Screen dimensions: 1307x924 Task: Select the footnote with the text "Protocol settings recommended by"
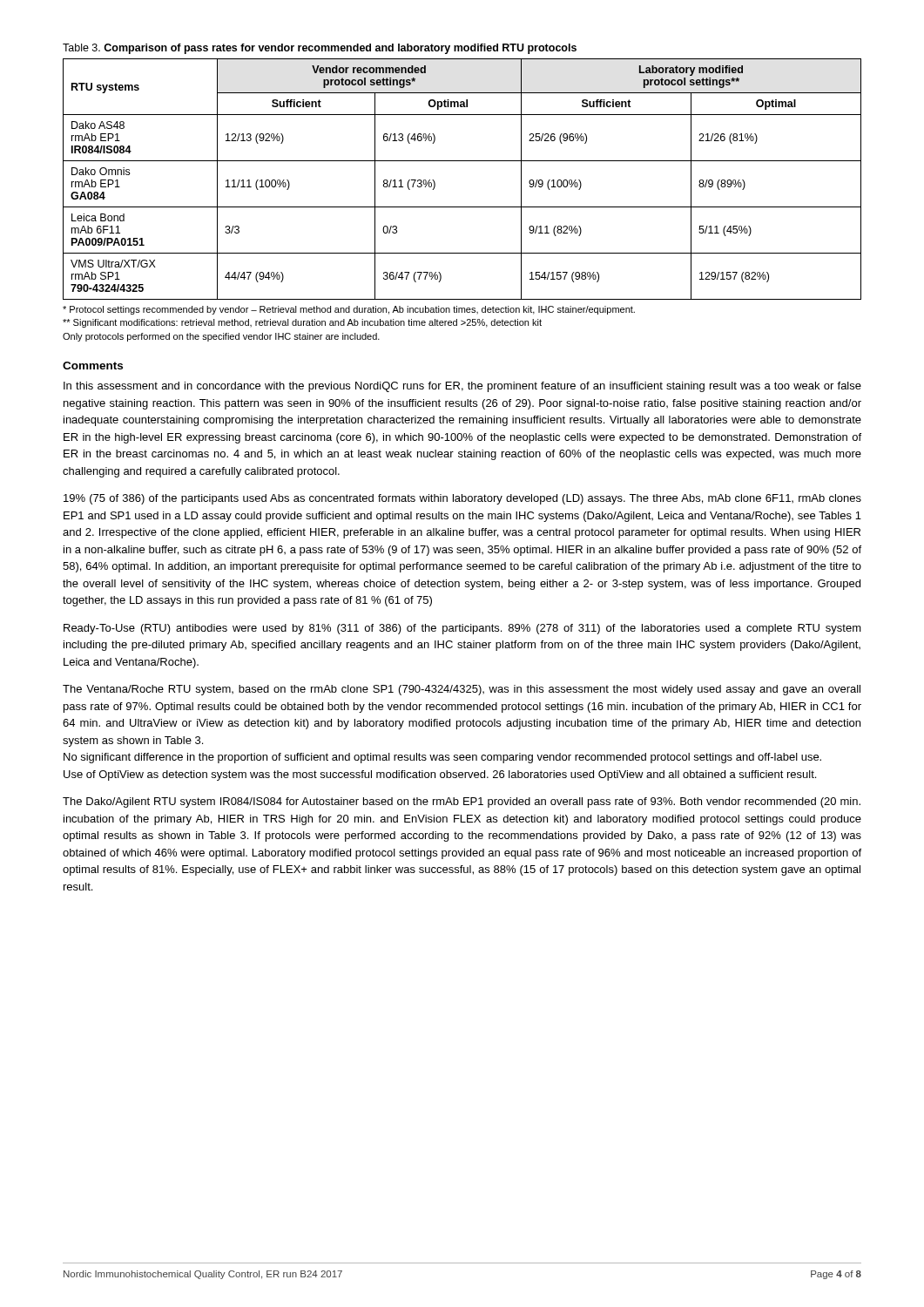(x=349, y=323)
